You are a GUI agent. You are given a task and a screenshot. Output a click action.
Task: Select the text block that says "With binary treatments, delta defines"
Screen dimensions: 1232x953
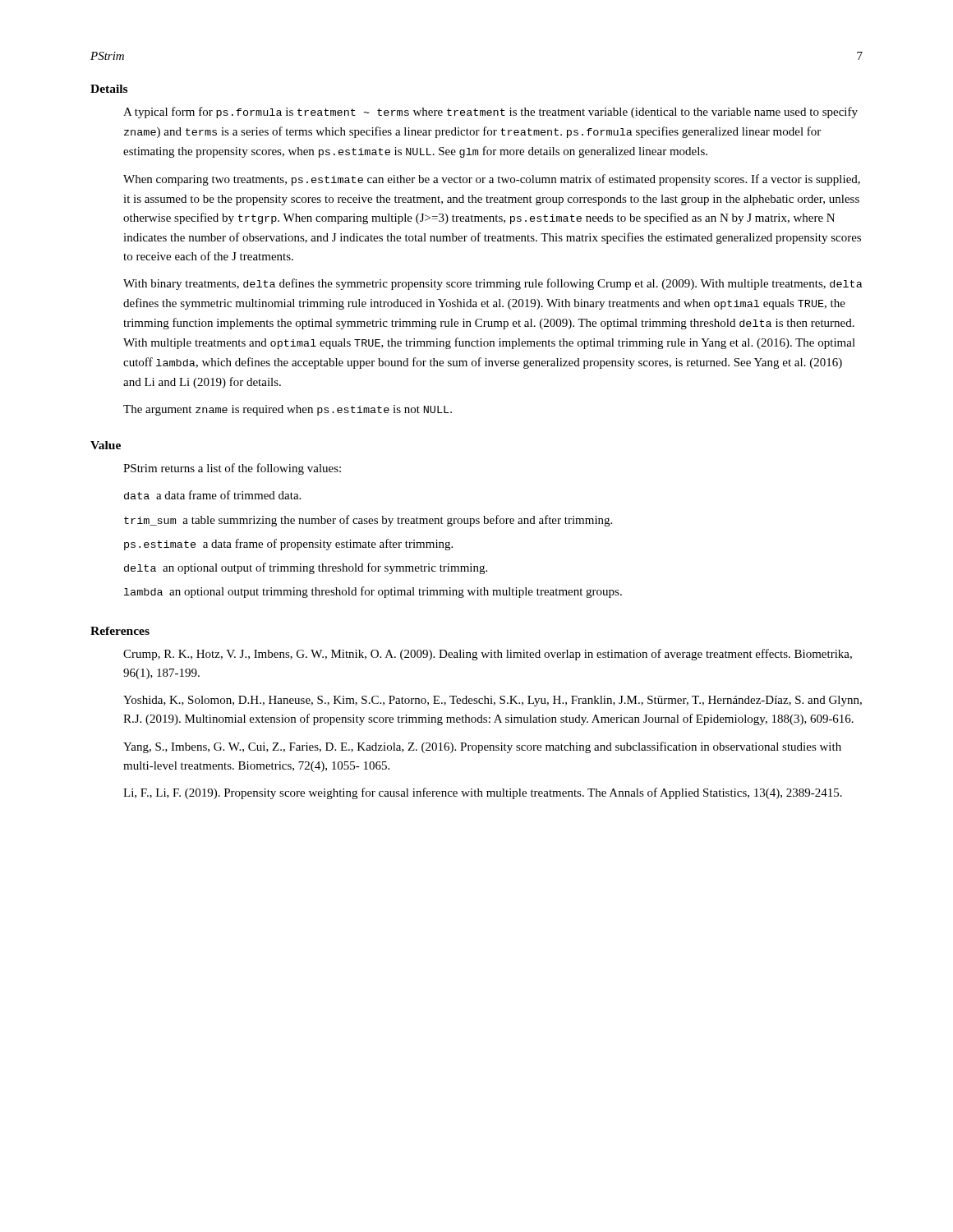(x=493, y=333)
